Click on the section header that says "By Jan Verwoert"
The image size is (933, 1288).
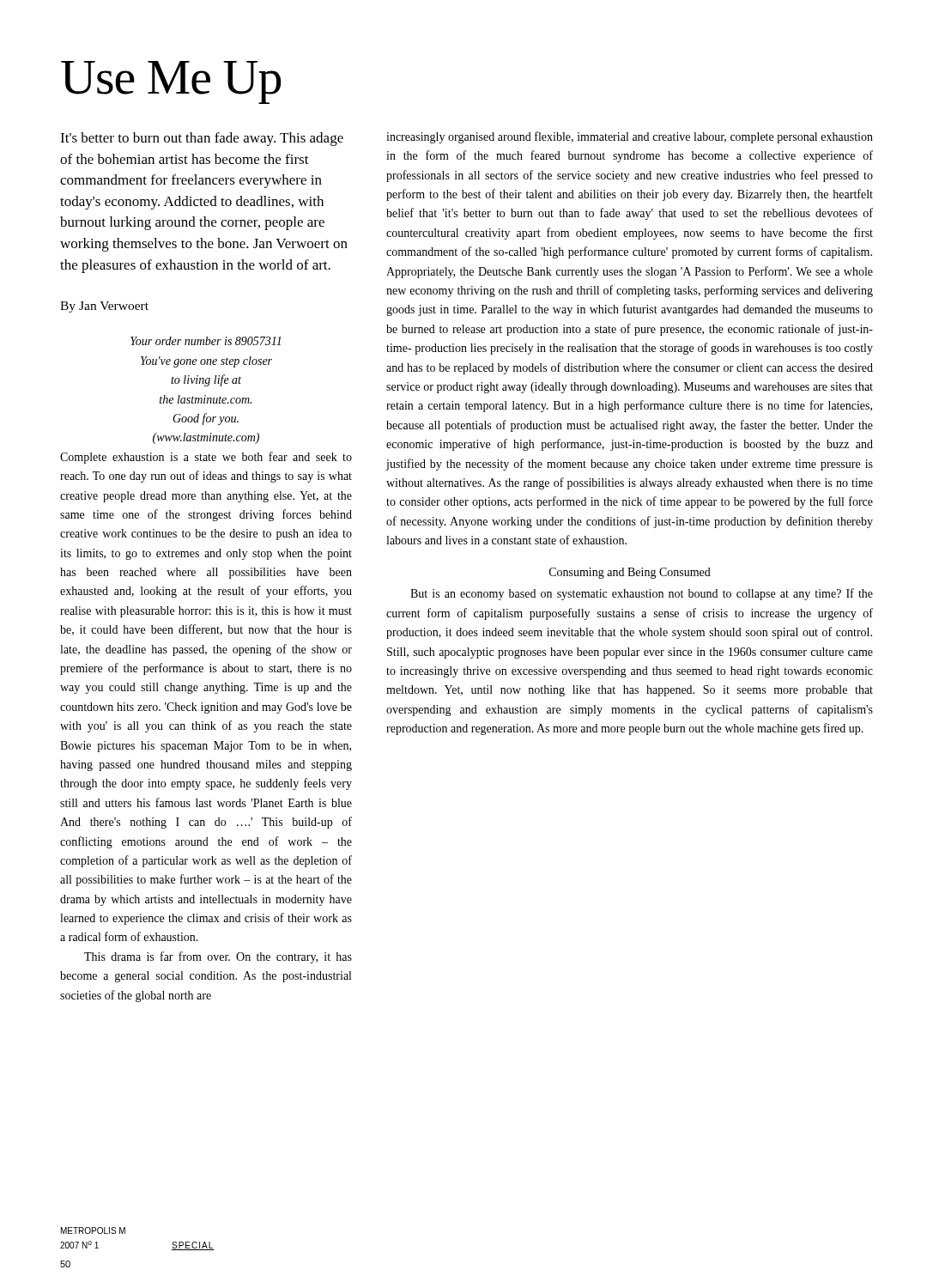[x=104, y=306]
